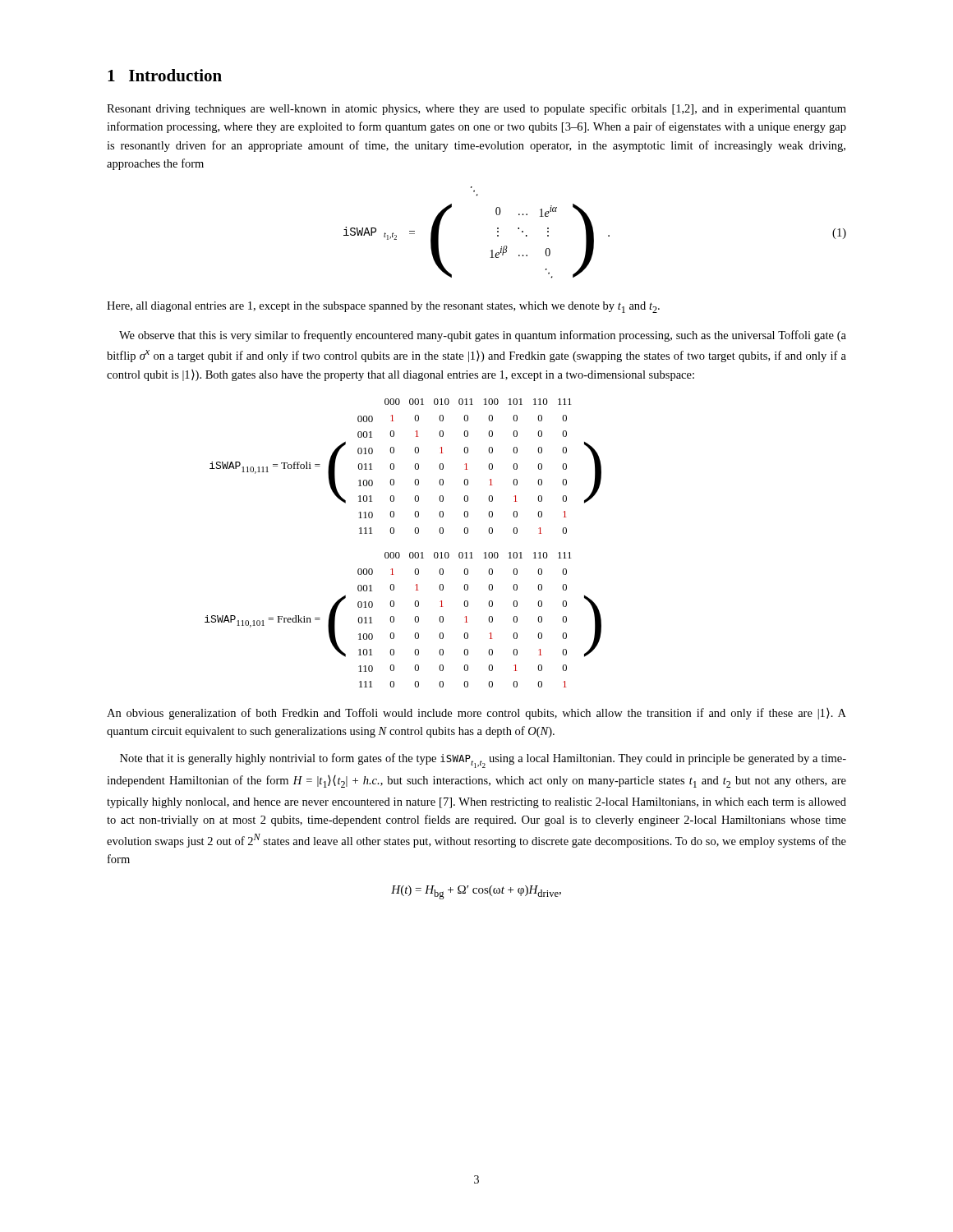953x1232 pixels.
Task: Locate the block of text that opens with "Here, all diagonal entries are"
Action: 384,307
